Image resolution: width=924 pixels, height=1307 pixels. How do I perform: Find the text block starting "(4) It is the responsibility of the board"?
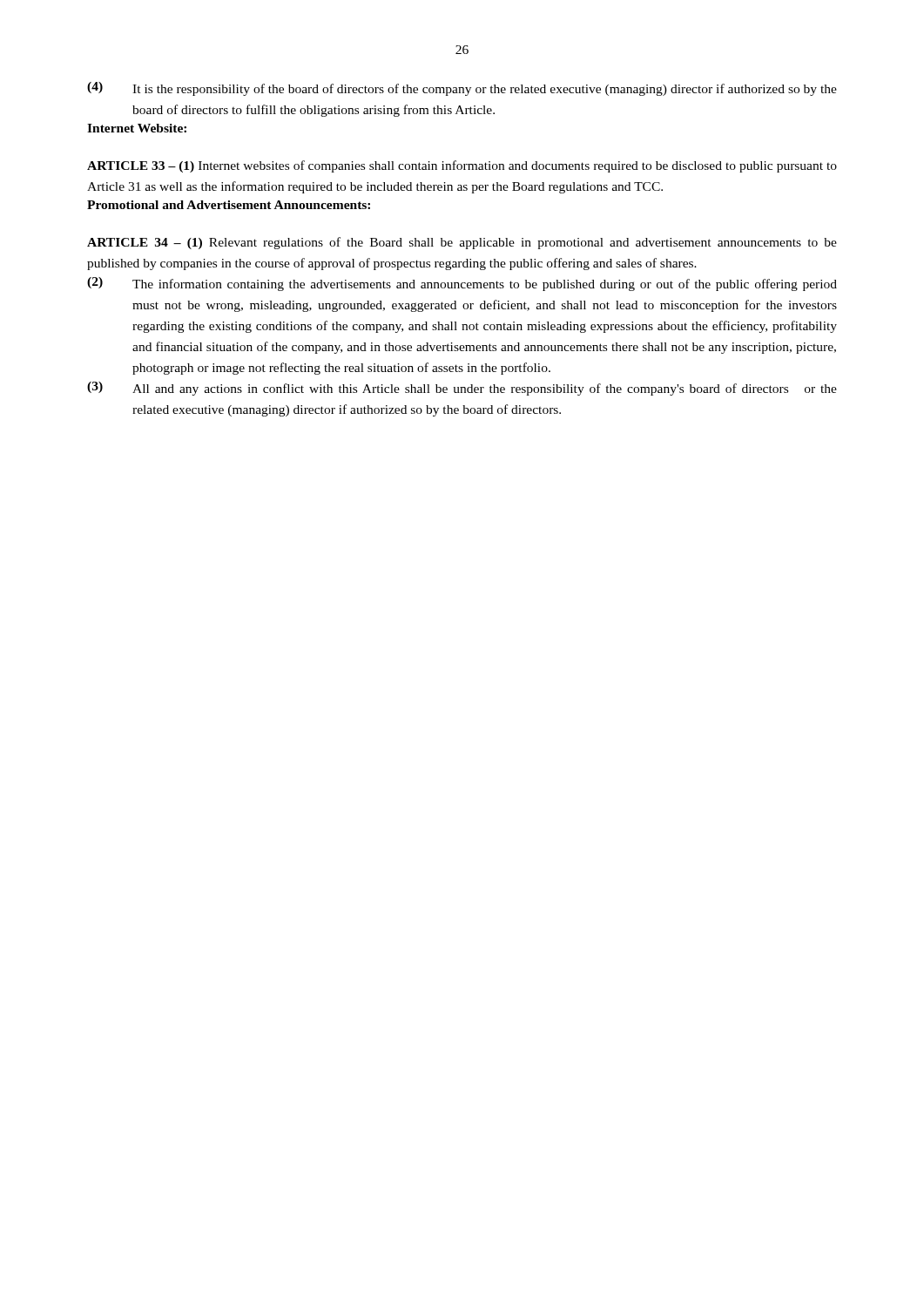pos(462,99)
